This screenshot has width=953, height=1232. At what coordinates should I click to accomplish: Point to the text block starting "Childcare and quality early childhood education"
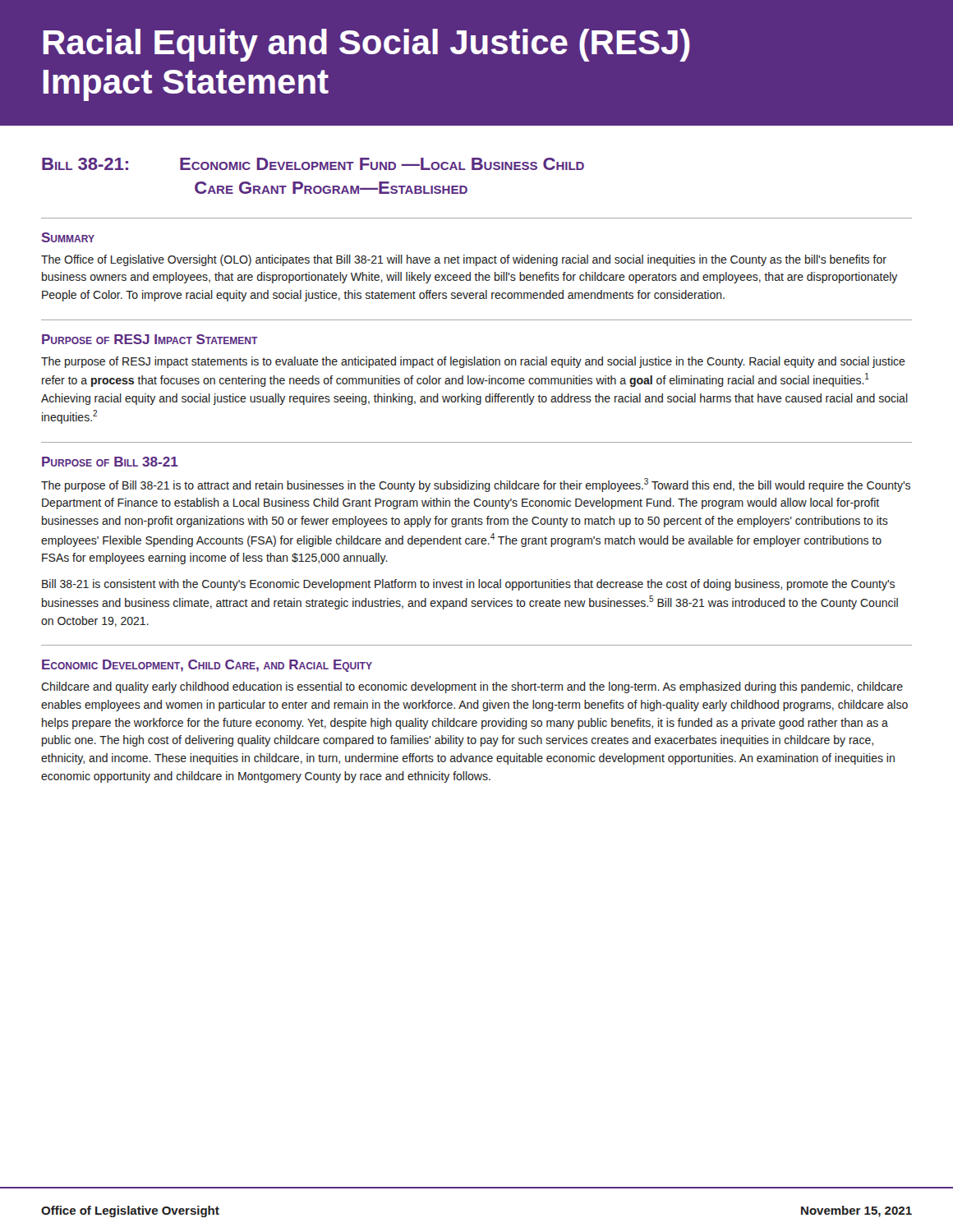coord(476,732)
